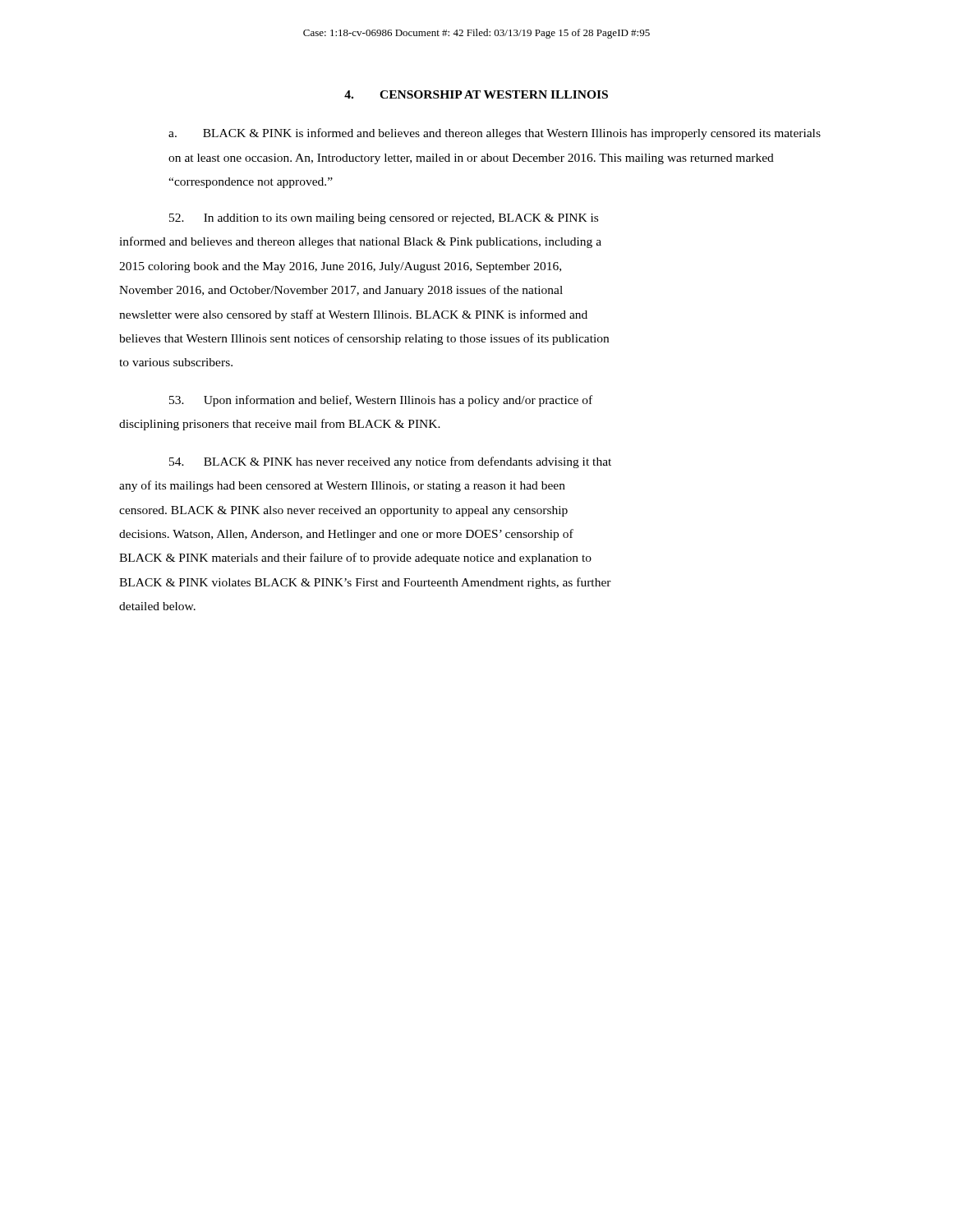Click the passage that begins "BLACK & PINK has never received any"
This screenshot has height=1232, width=953.
point(476,534)
